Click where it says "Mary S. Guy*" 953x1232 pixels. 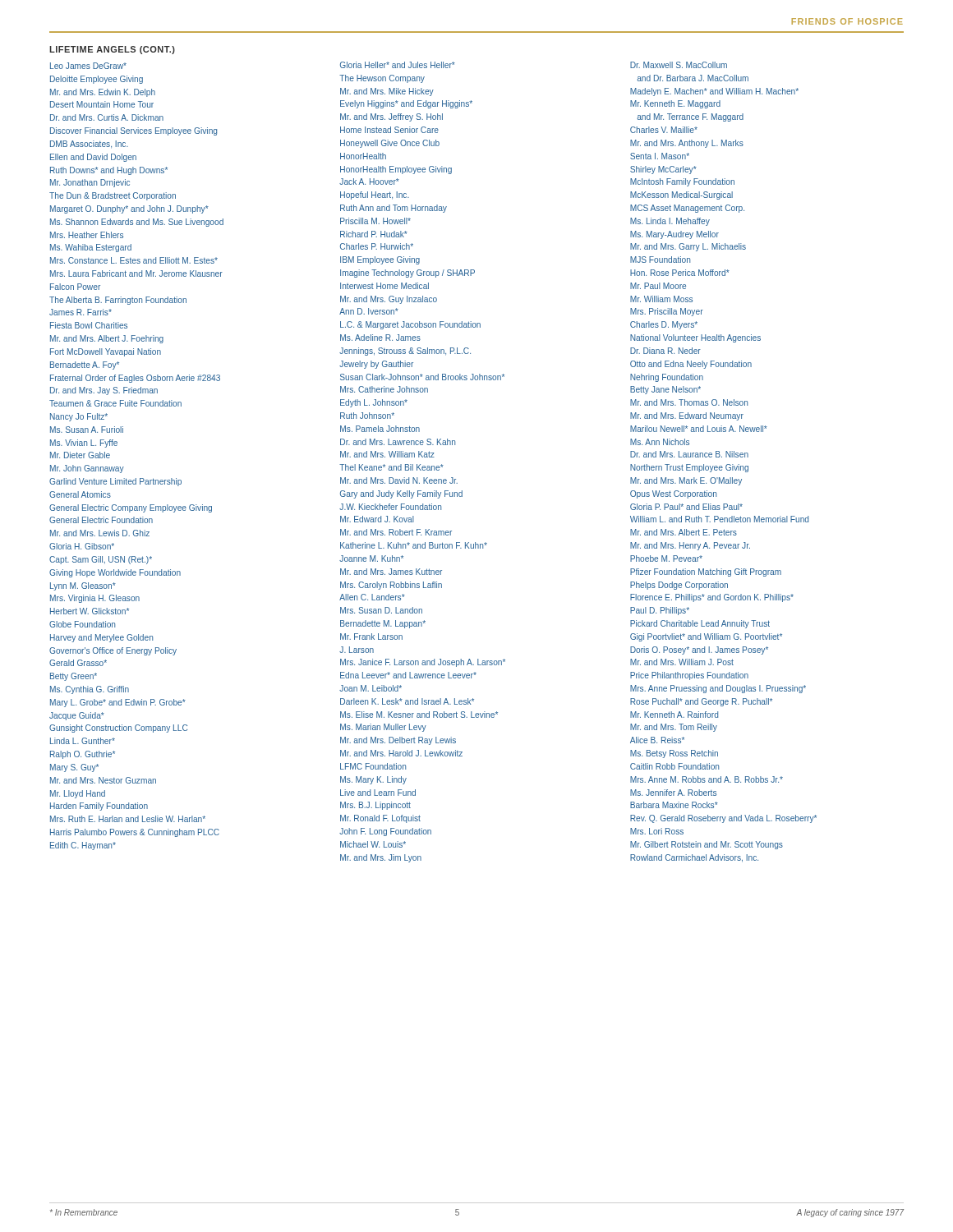pos(74,767)
